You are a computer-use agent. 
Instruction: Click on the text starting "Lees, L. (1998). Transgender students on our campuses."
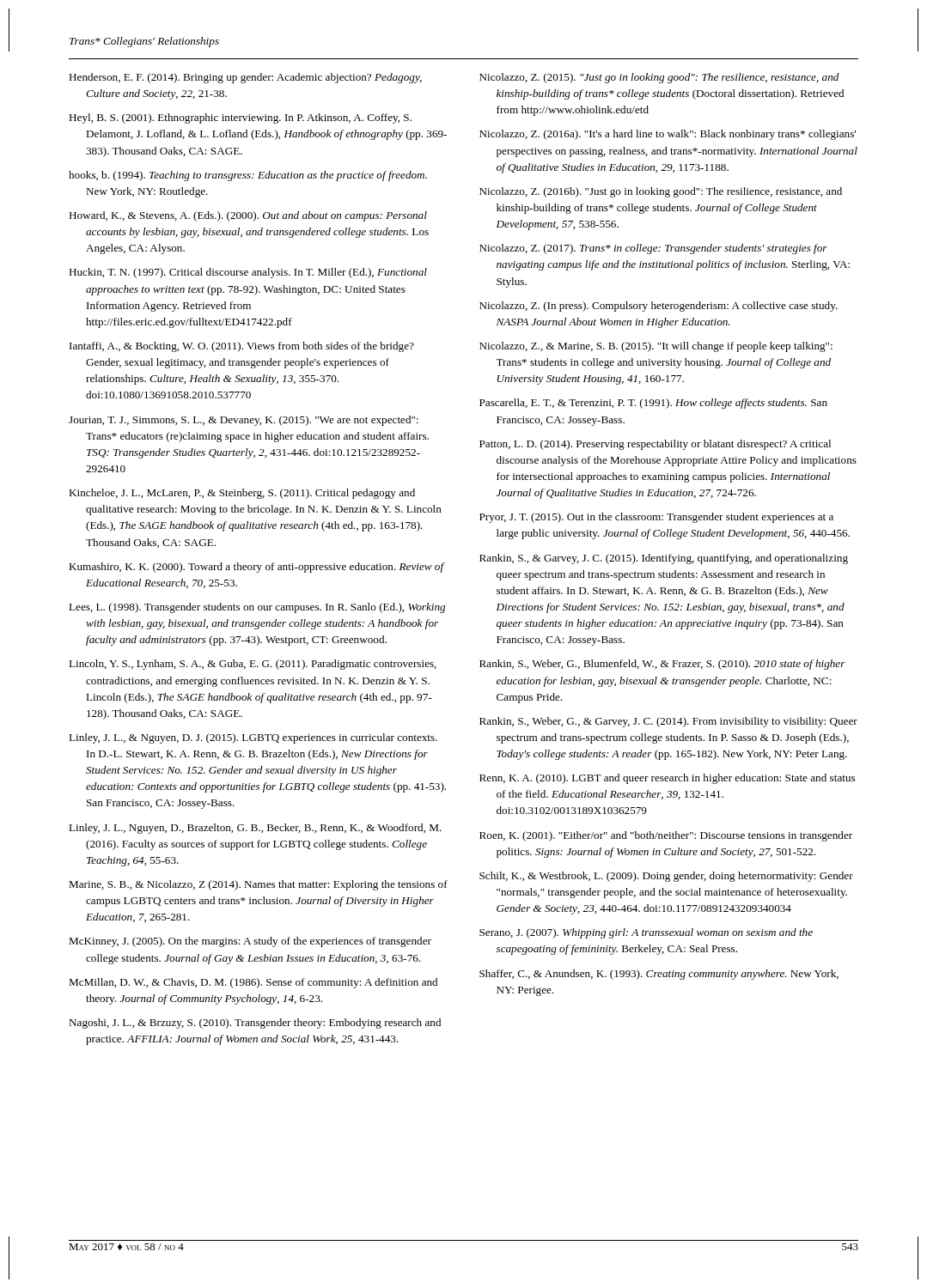[x=257, y=623]
